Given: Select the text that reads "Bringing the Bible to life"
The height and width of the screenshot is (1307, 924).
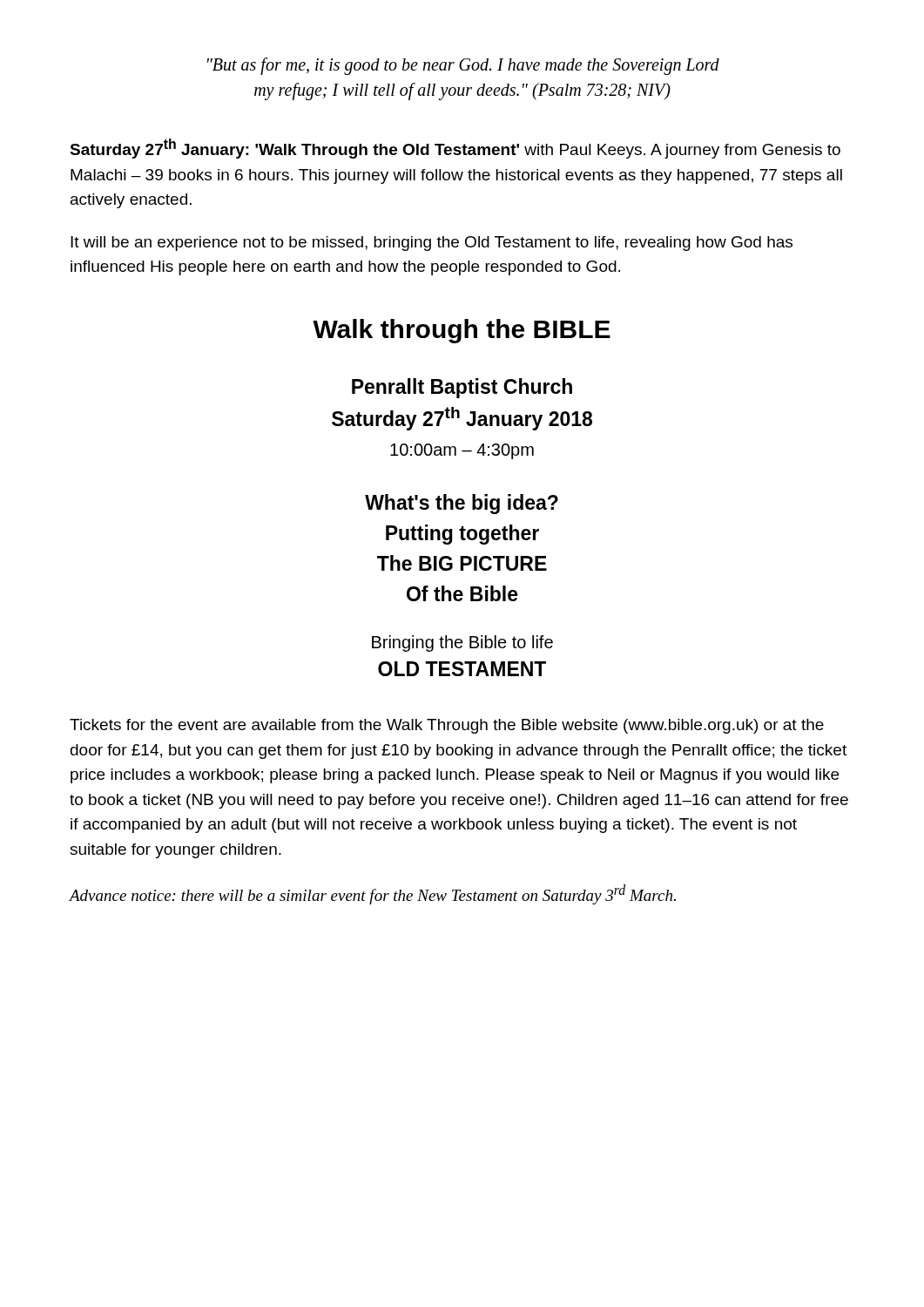Looking at the screenshot, I should (x=462, y=643).
